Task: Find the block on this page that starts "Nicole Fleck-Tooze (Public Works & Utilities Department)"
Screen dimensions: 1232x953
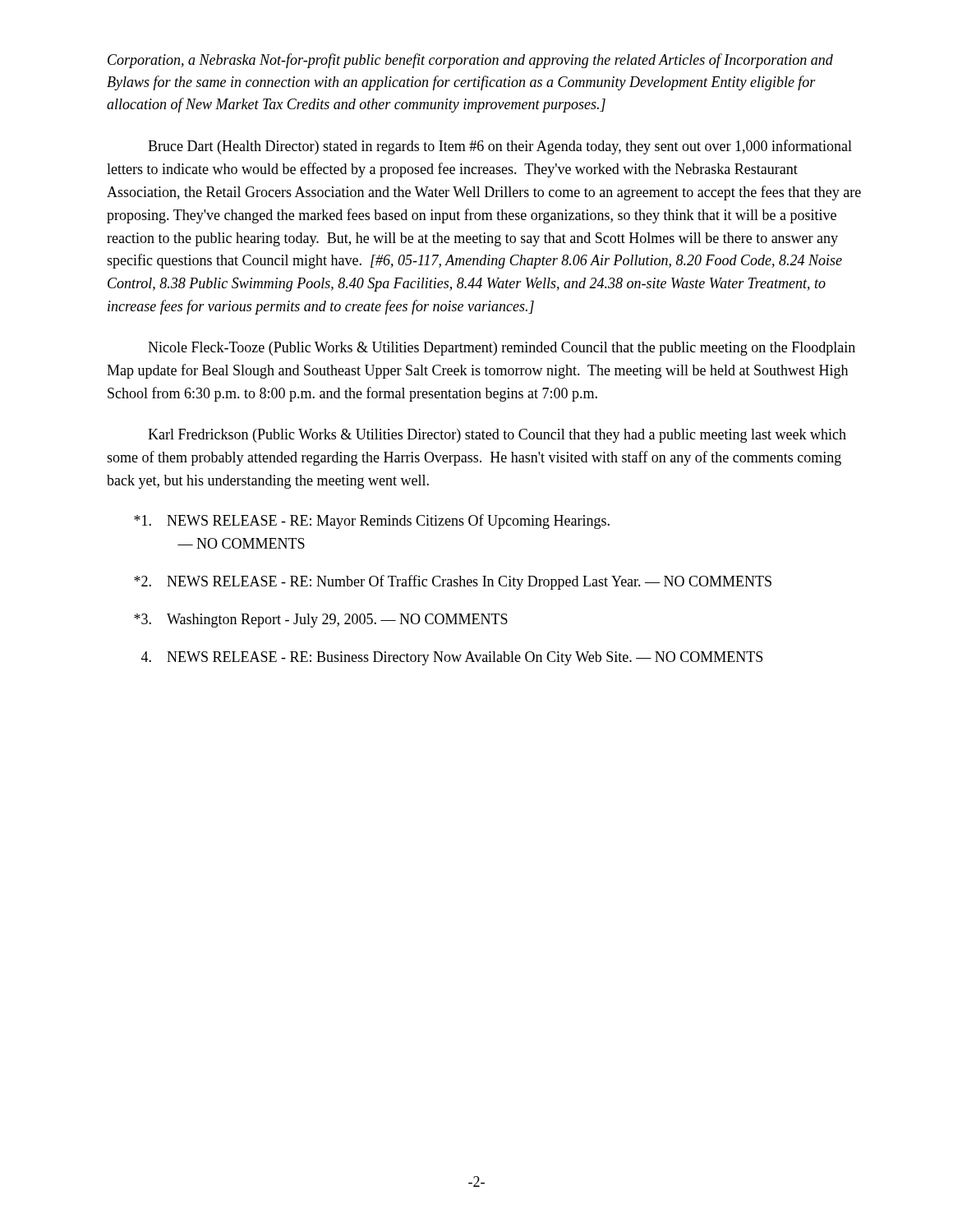Action: [481, 370]
